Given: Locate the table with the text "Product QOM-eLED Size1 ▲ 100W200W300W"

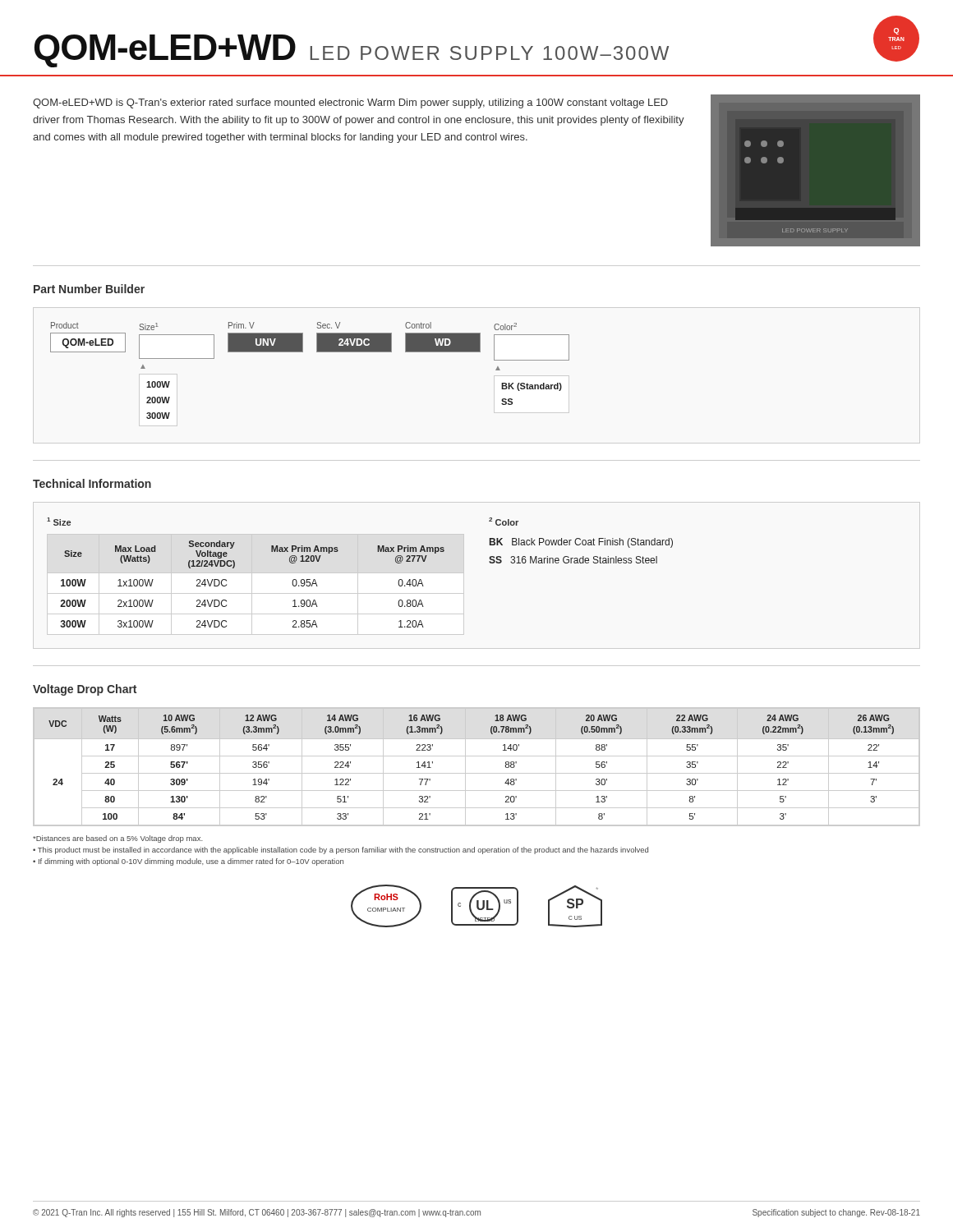Looking at the screenshot, I should tap(476, 376).
